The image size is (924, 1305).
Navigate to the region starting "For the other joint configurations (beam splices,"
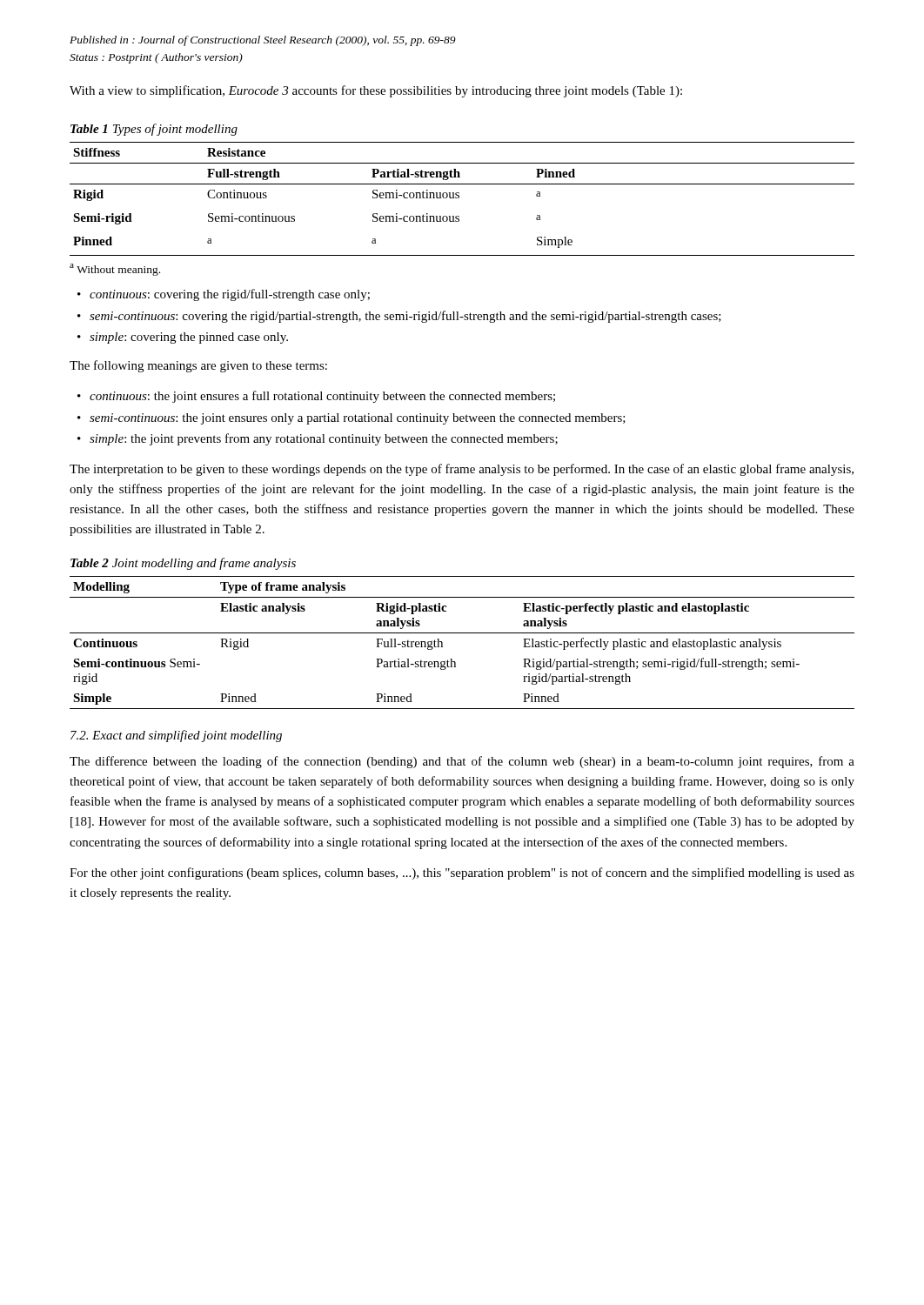pos(462,883)
